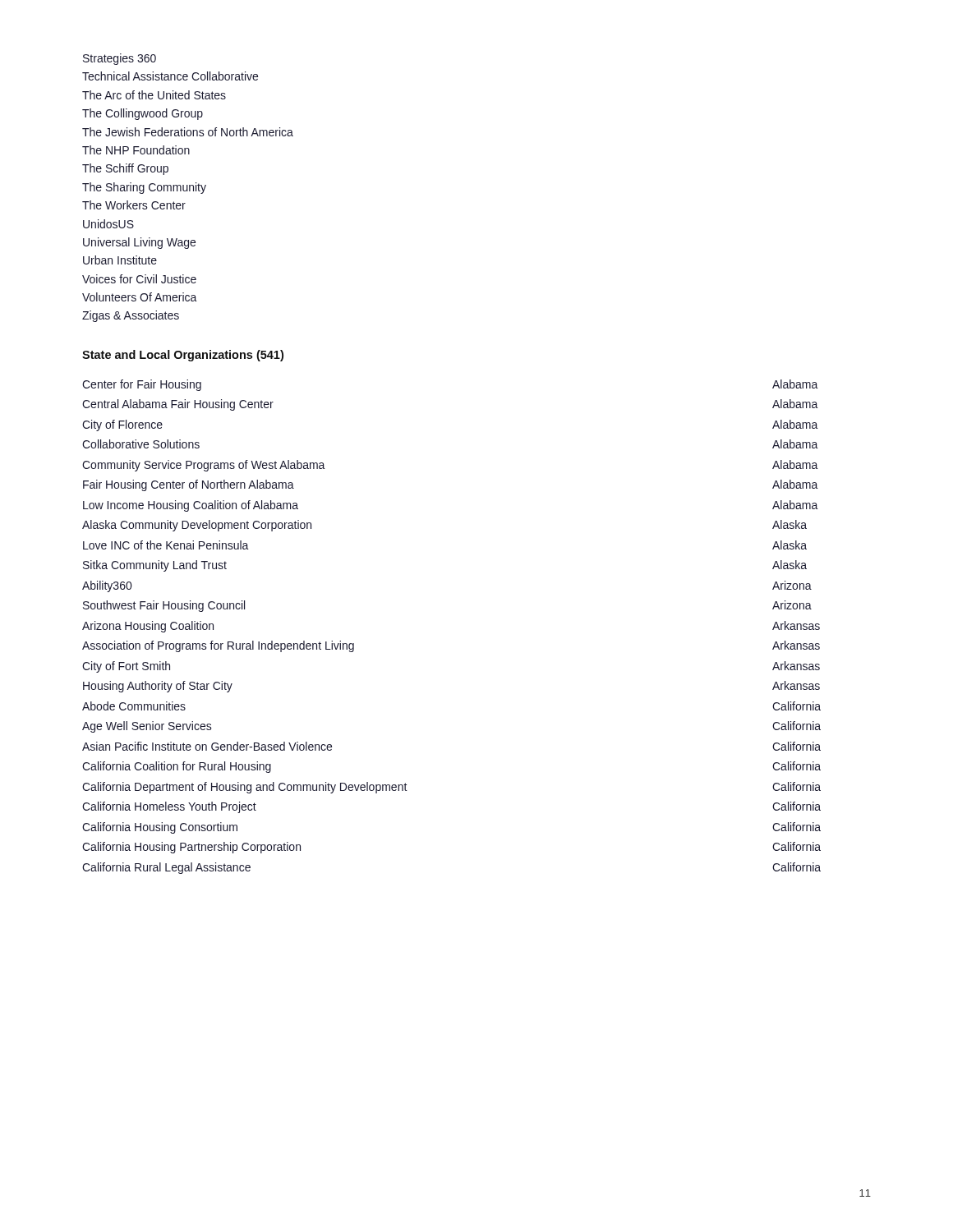Click on the list item that reads "Housing Authority of Star CityArkansas"
The image size is (953, 1232).
[159, 686]
